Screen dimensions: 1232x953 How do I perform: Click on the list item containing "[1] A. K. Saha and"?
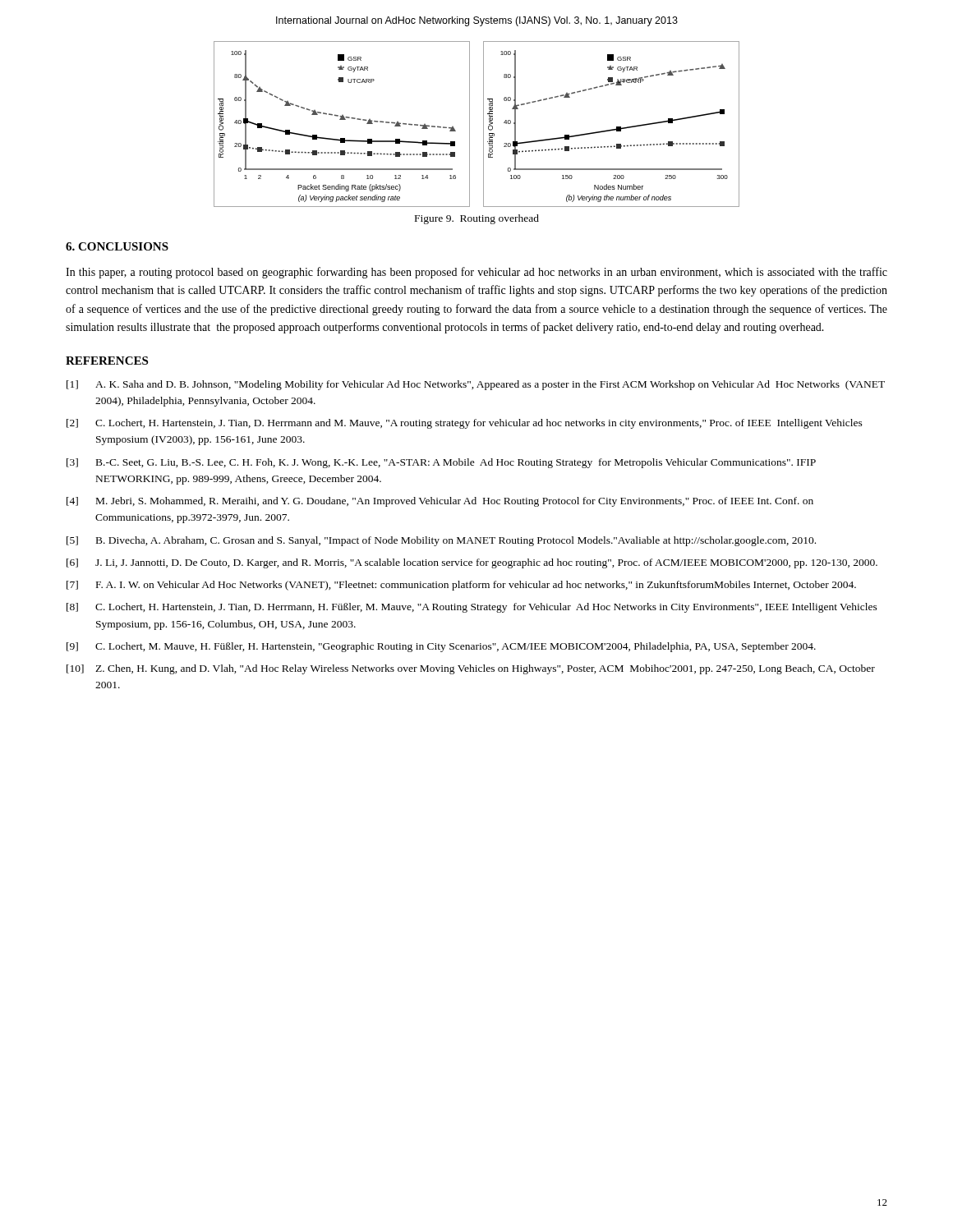tap(476, 392)
